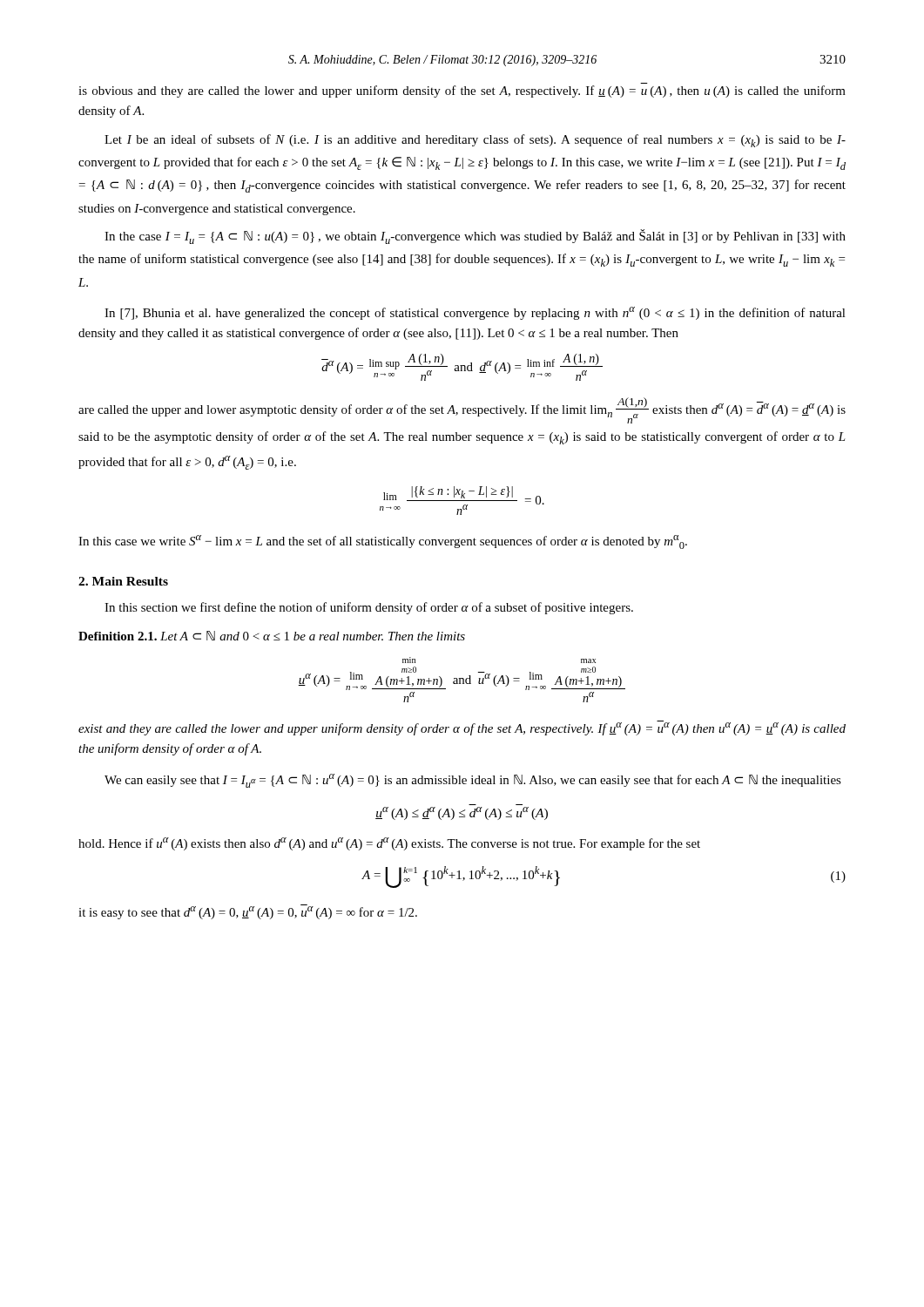Where does it say "2. Main Results"?

123,581
